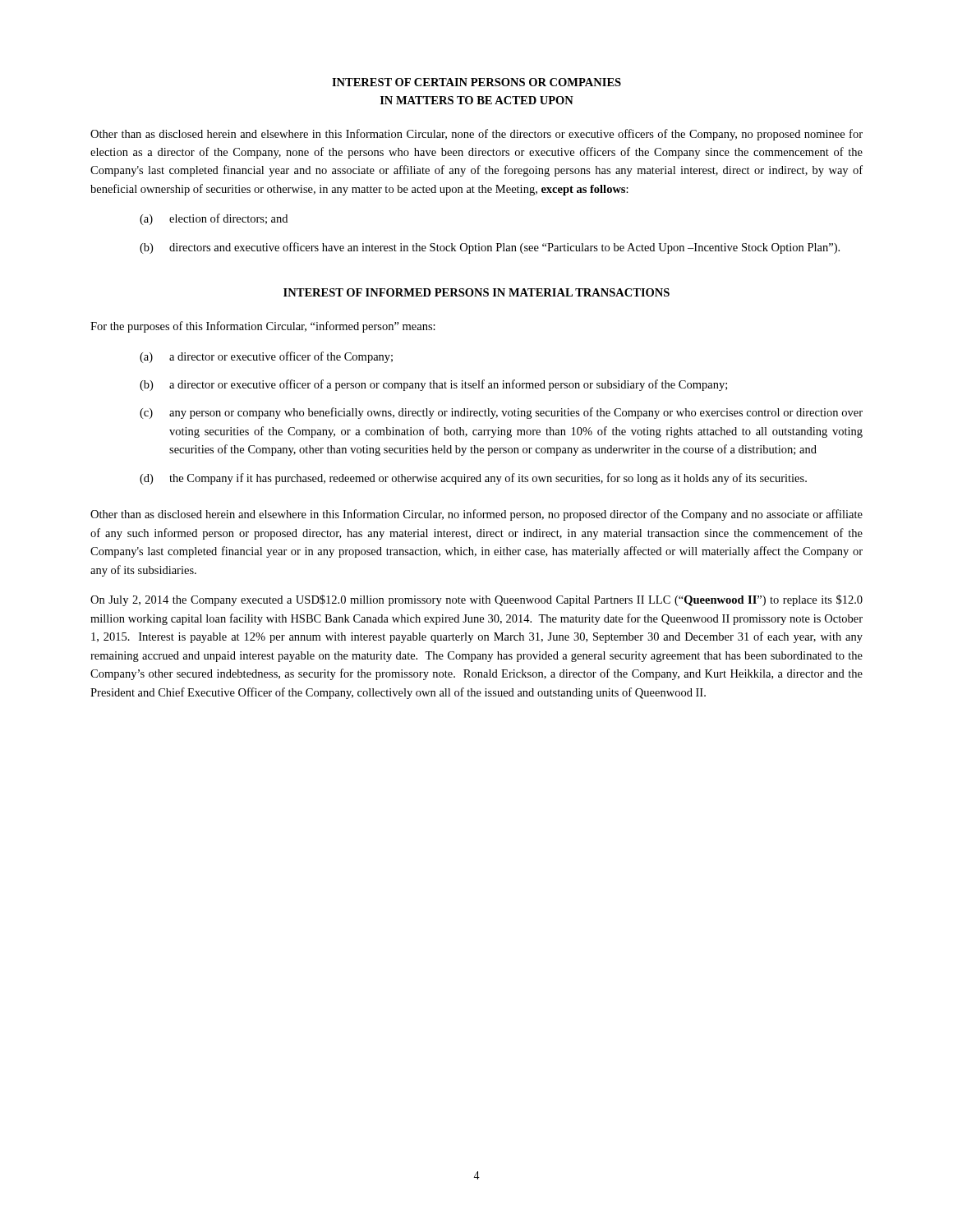953x1232 pixels.
Task: Find the list item that says "(a) election of directors; and"
Action: coord(214,219)
